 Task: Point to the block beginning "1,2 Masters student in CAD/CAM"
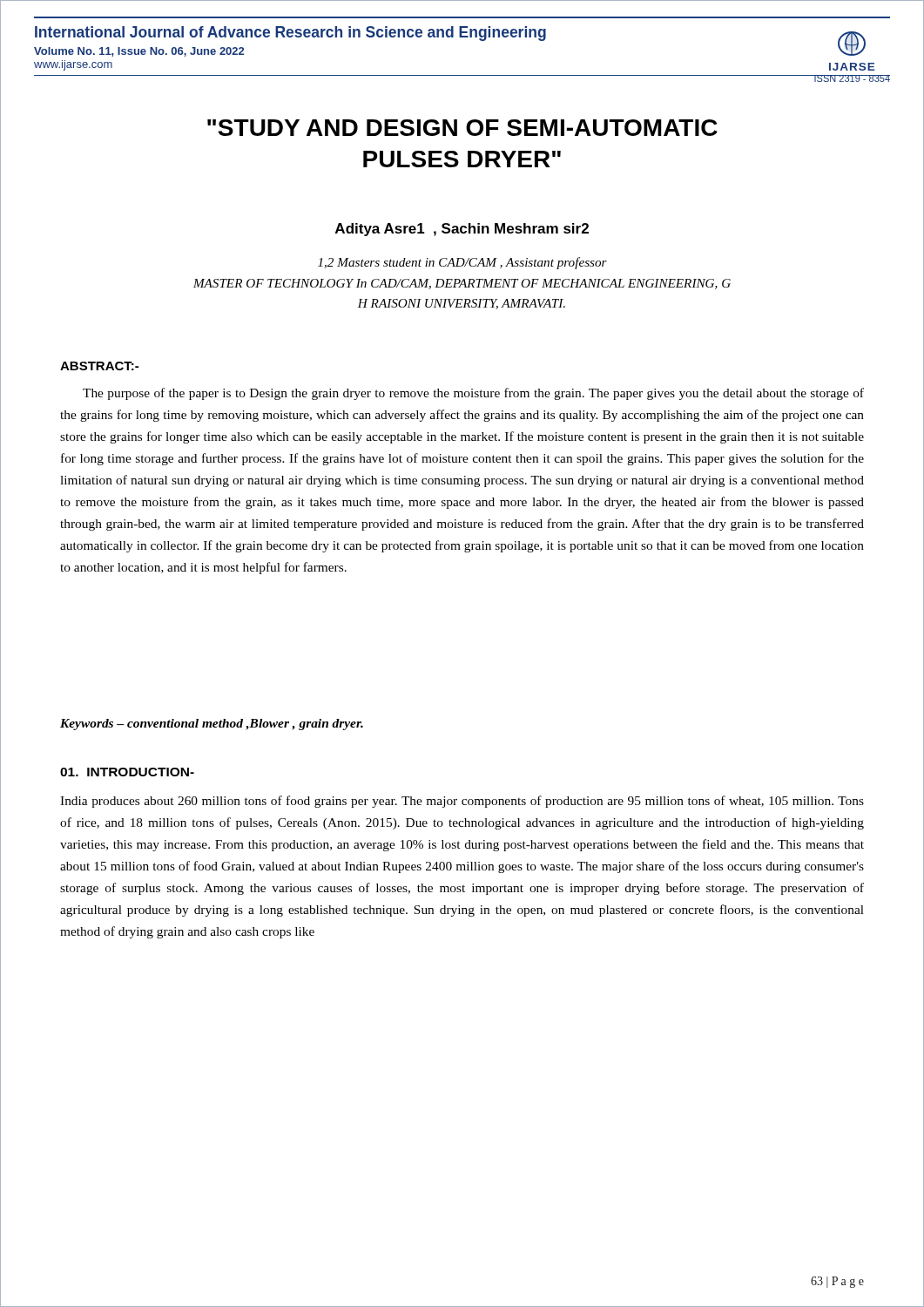click(462, 282)
